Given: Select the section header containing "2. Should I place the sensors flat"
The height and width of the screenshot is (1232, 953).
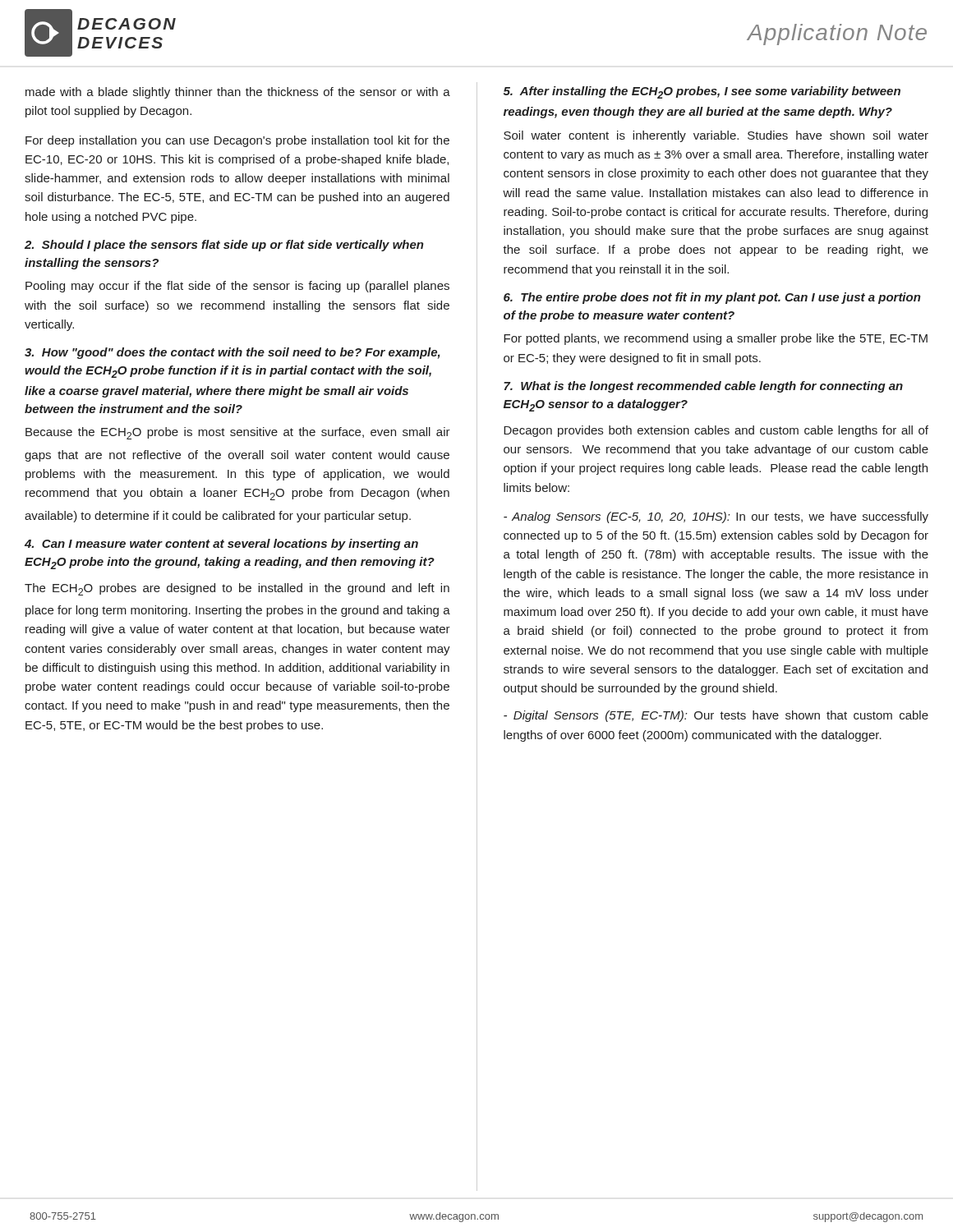Looking at the screenshot, I should pyautogui.click(x=224, y=253).
